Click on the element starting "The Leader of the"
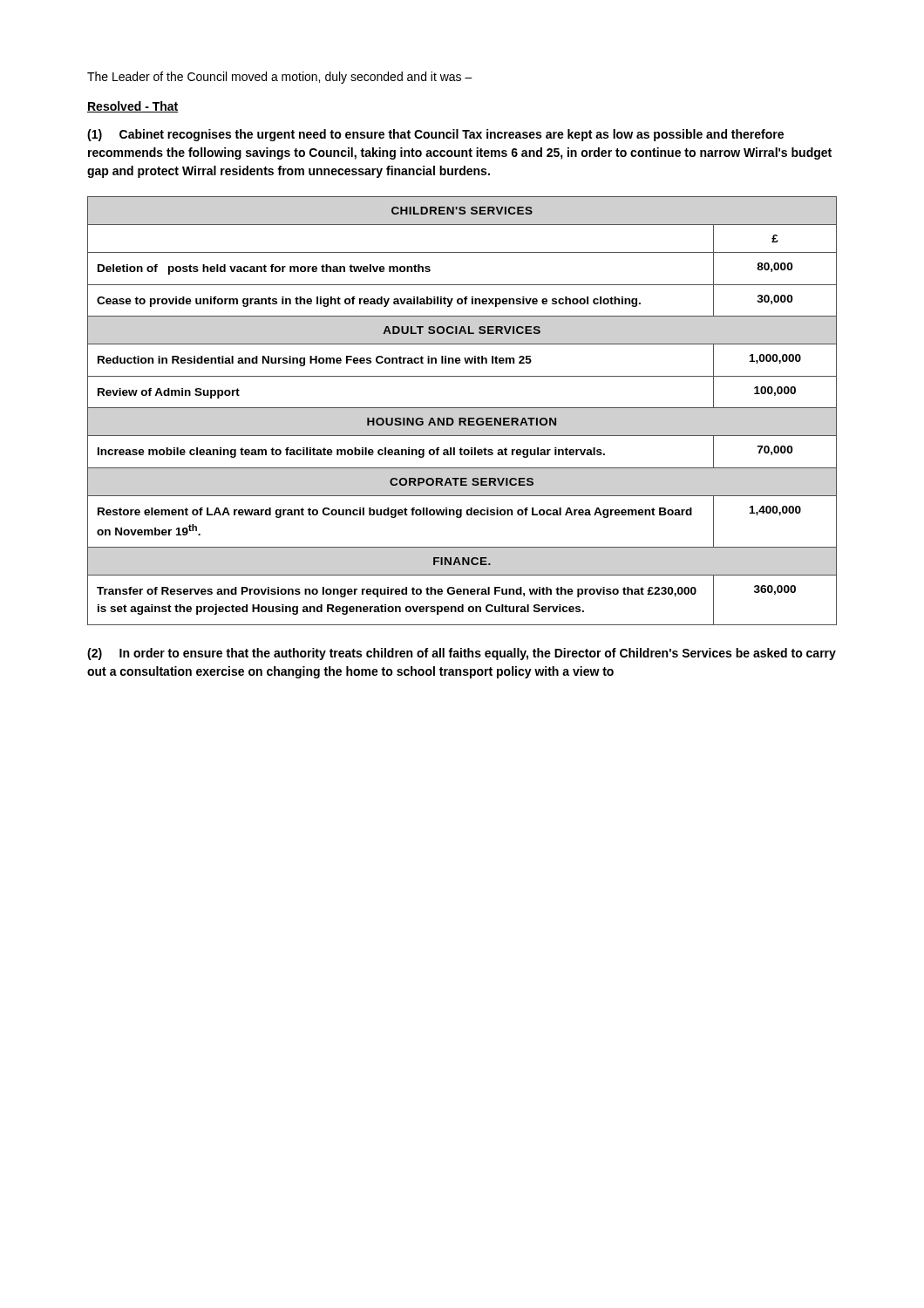Screen dimensions: 1308x924 pyautogui.click(x=279, y=77)
